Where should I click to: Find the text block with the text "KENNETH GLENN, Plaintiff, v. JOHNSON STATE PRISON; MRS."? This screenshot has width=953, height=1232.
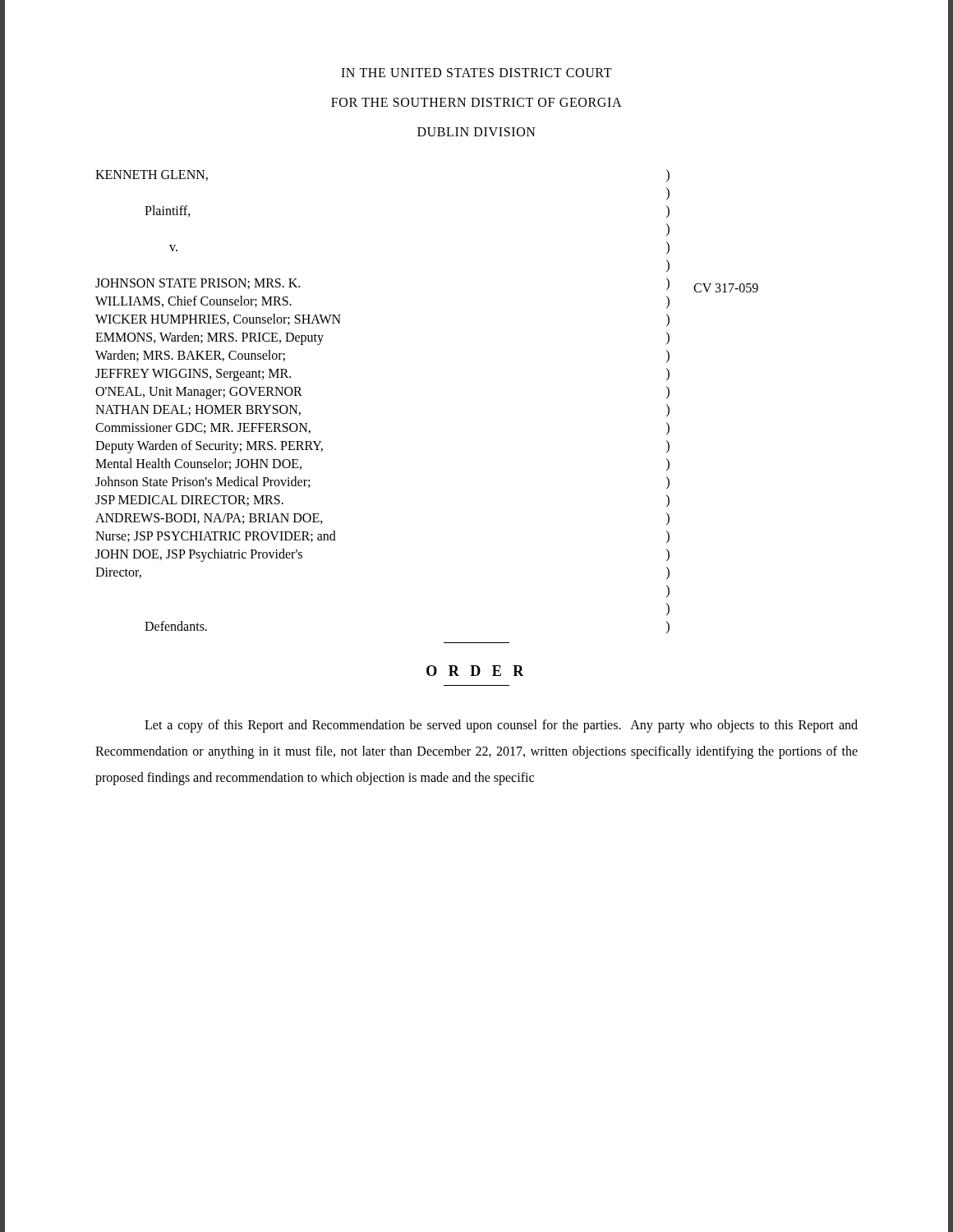coord(144,175)
